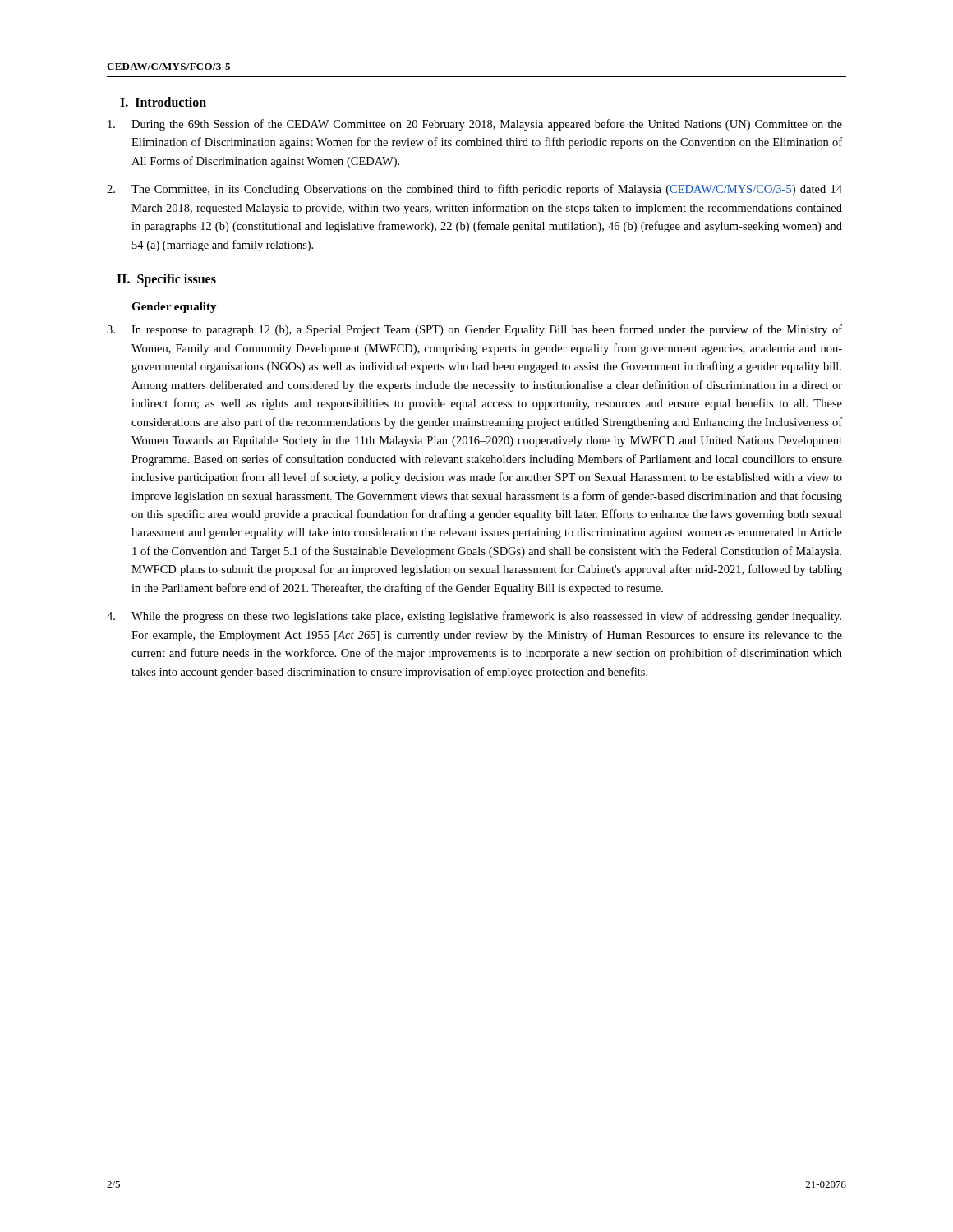The width and height of the screenshot is (953, 1232).
Task: Find the text block that reads "In response to paragraph 12 (b), a Special"
Action: pyautogui.click(x=474, y=459)
